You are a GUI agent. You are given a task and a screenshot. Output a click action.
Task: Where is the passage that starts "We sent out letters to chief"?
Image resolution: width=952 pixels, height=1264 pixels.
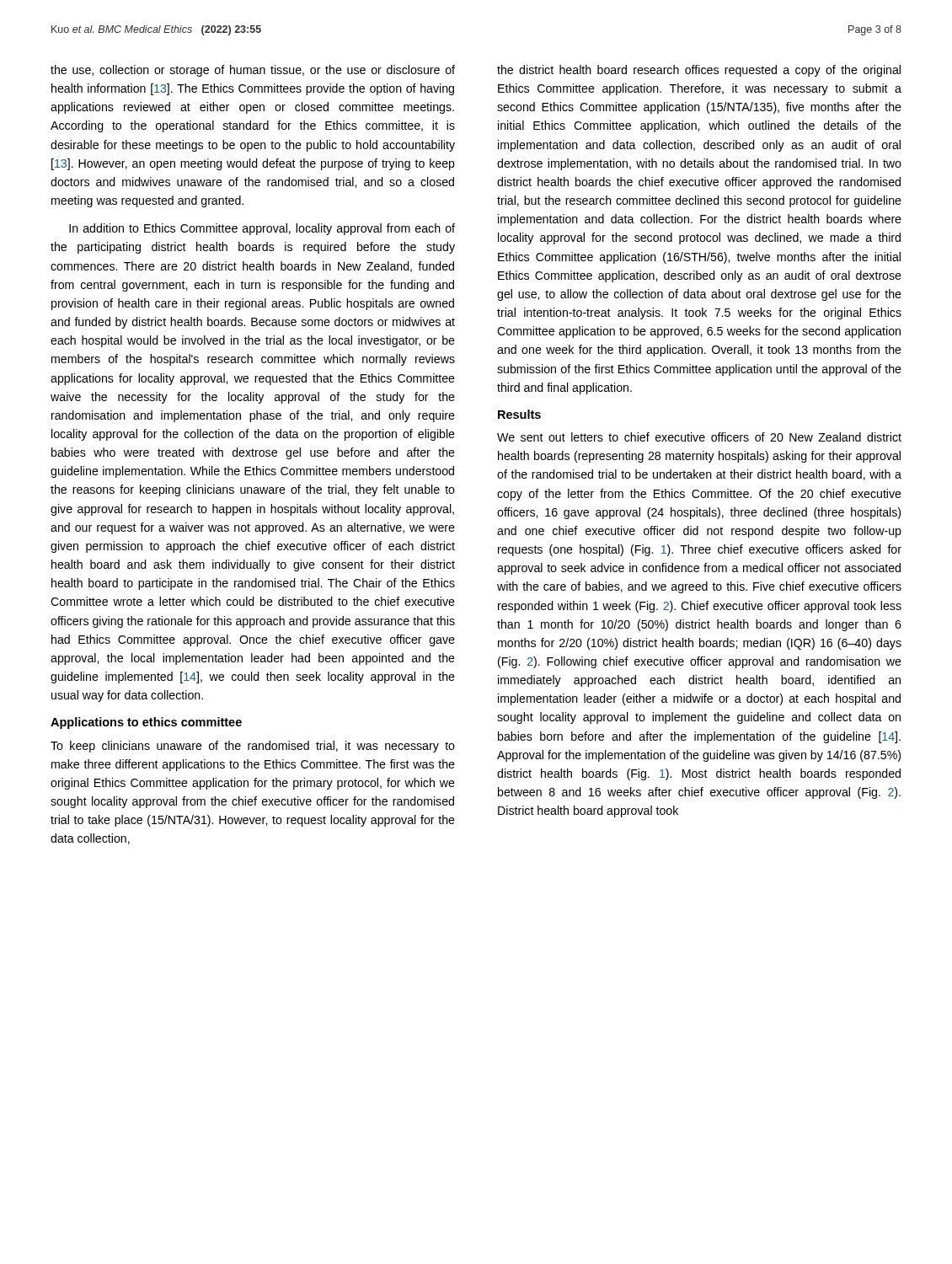click(x=699, y=624)
